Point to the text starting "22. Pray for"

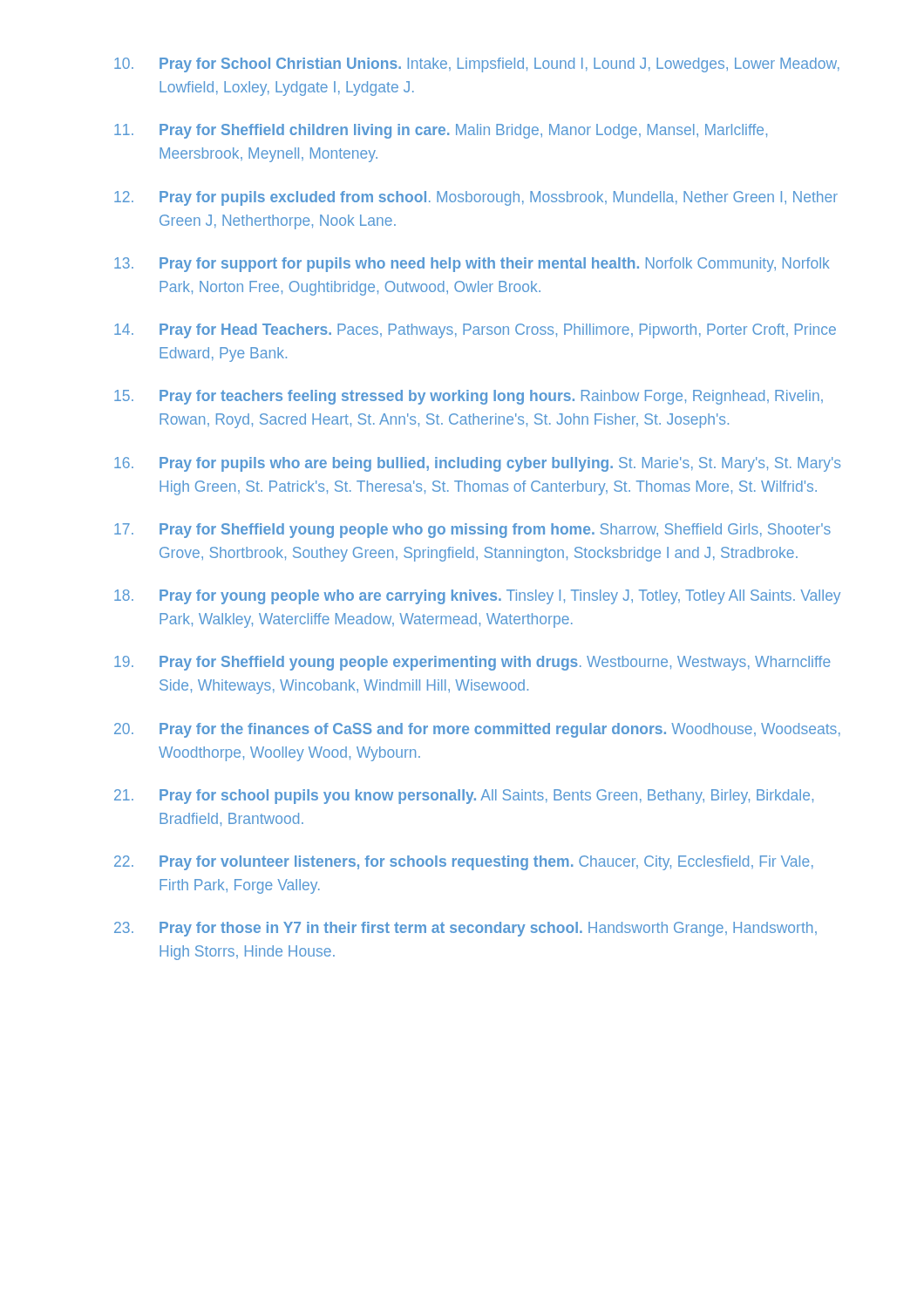[479, 874]
